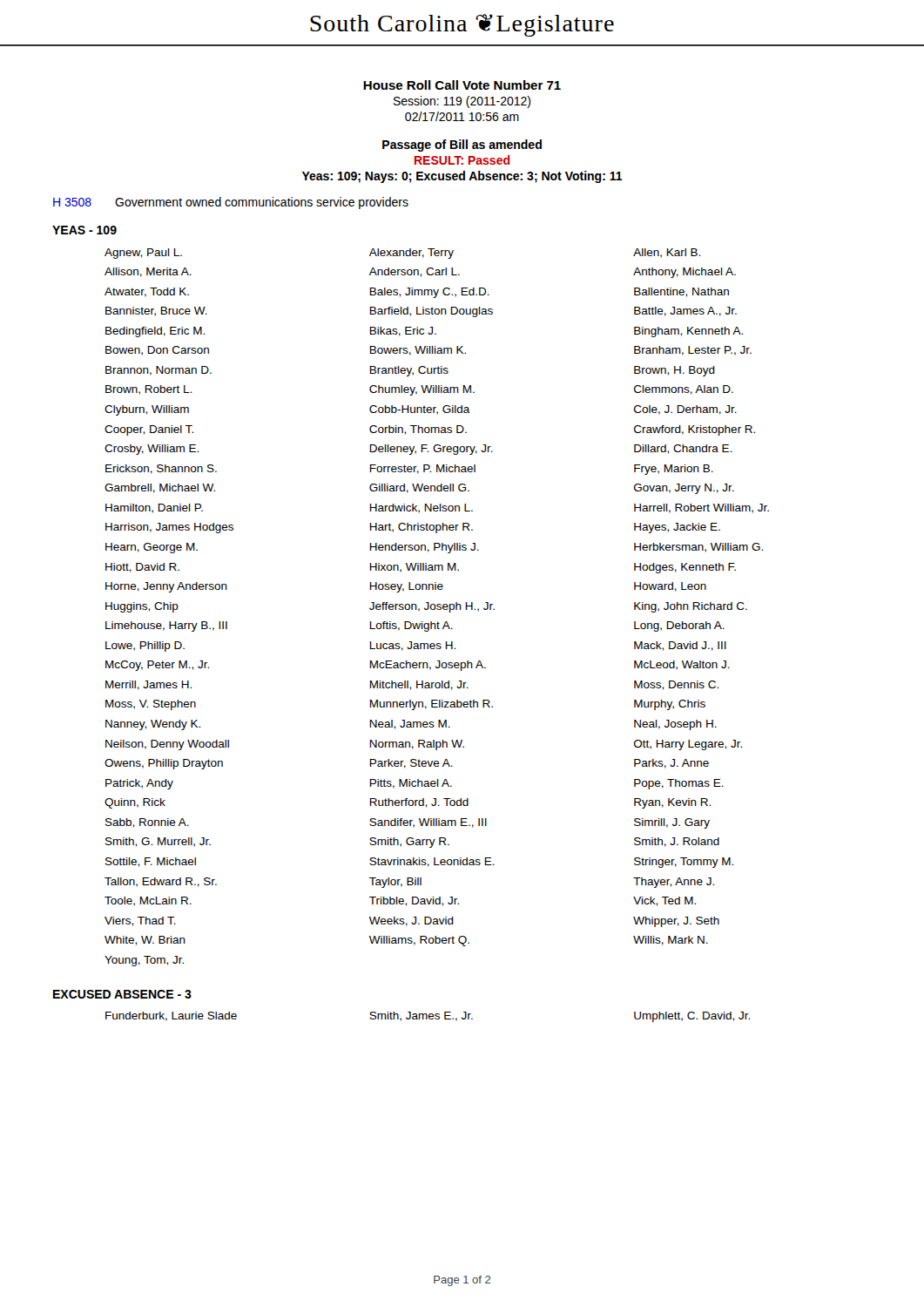The width and height of the screenshot is (924, 1307).
Task: Where does it say "Hosey, Lonnie"?
Action: pos(406,586)
